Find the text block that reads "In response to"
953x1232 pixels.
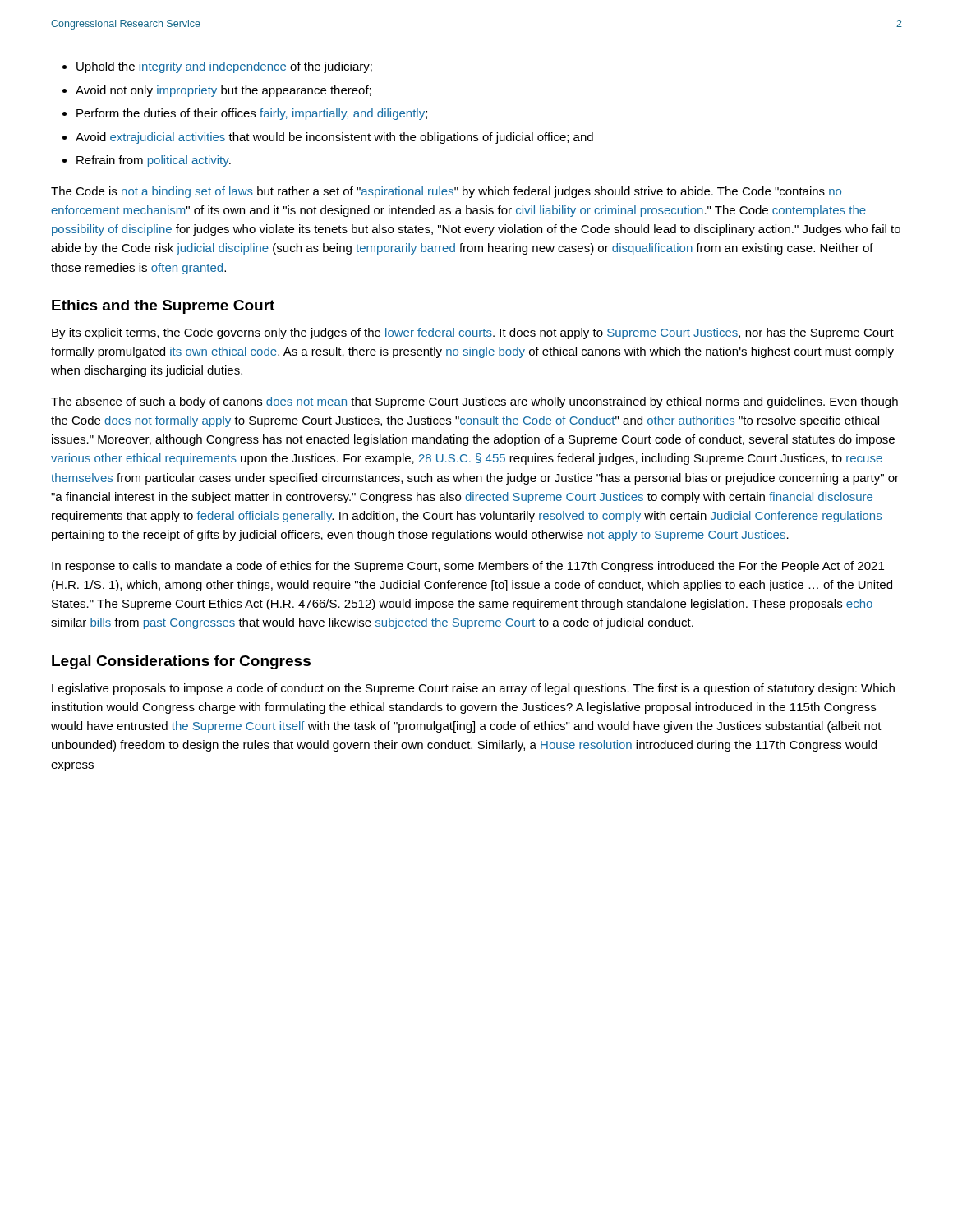pyautogui.click(x=472, y=594)
